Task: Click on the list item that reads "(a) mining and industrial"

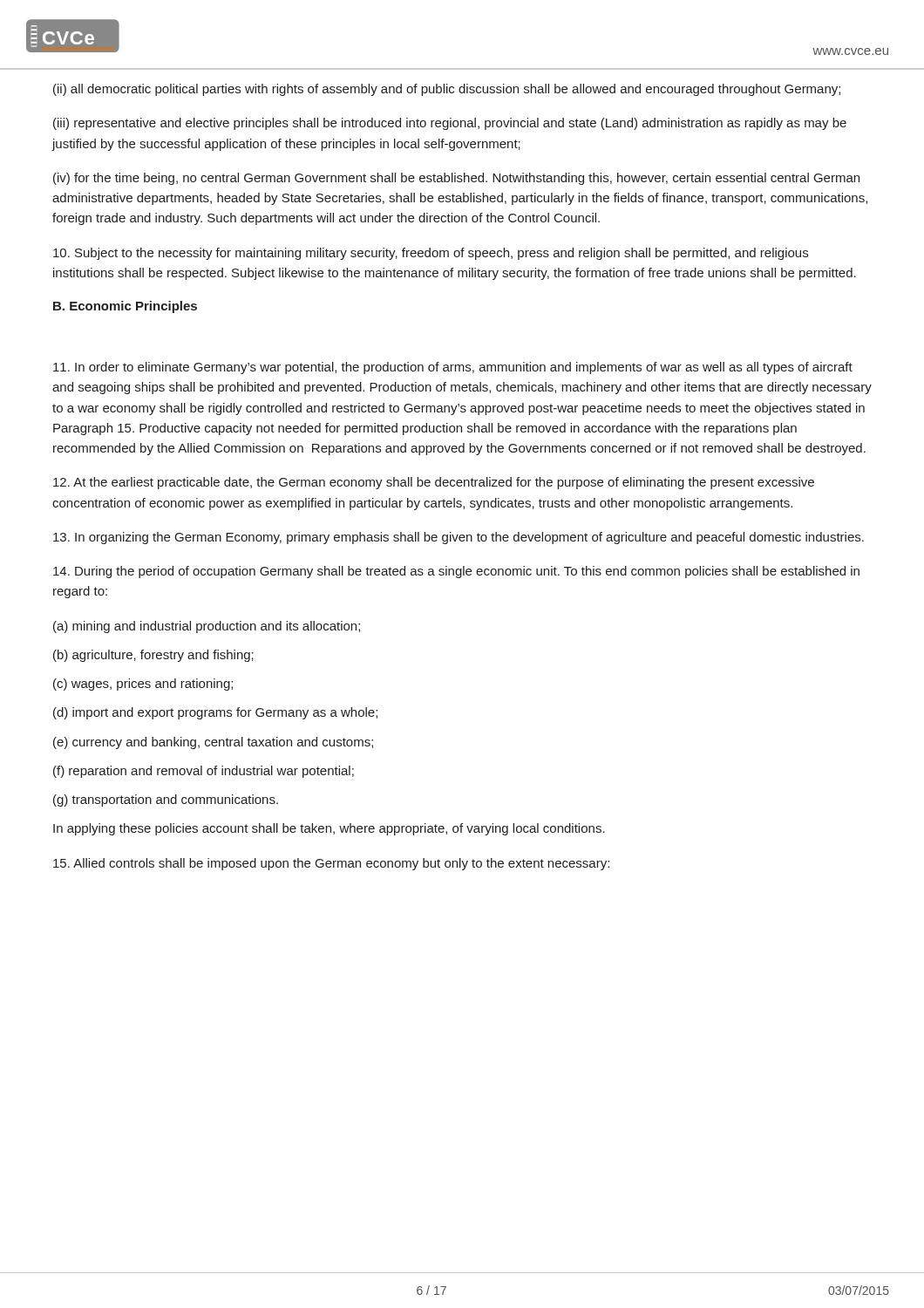Action: click(x=207, y=625)
